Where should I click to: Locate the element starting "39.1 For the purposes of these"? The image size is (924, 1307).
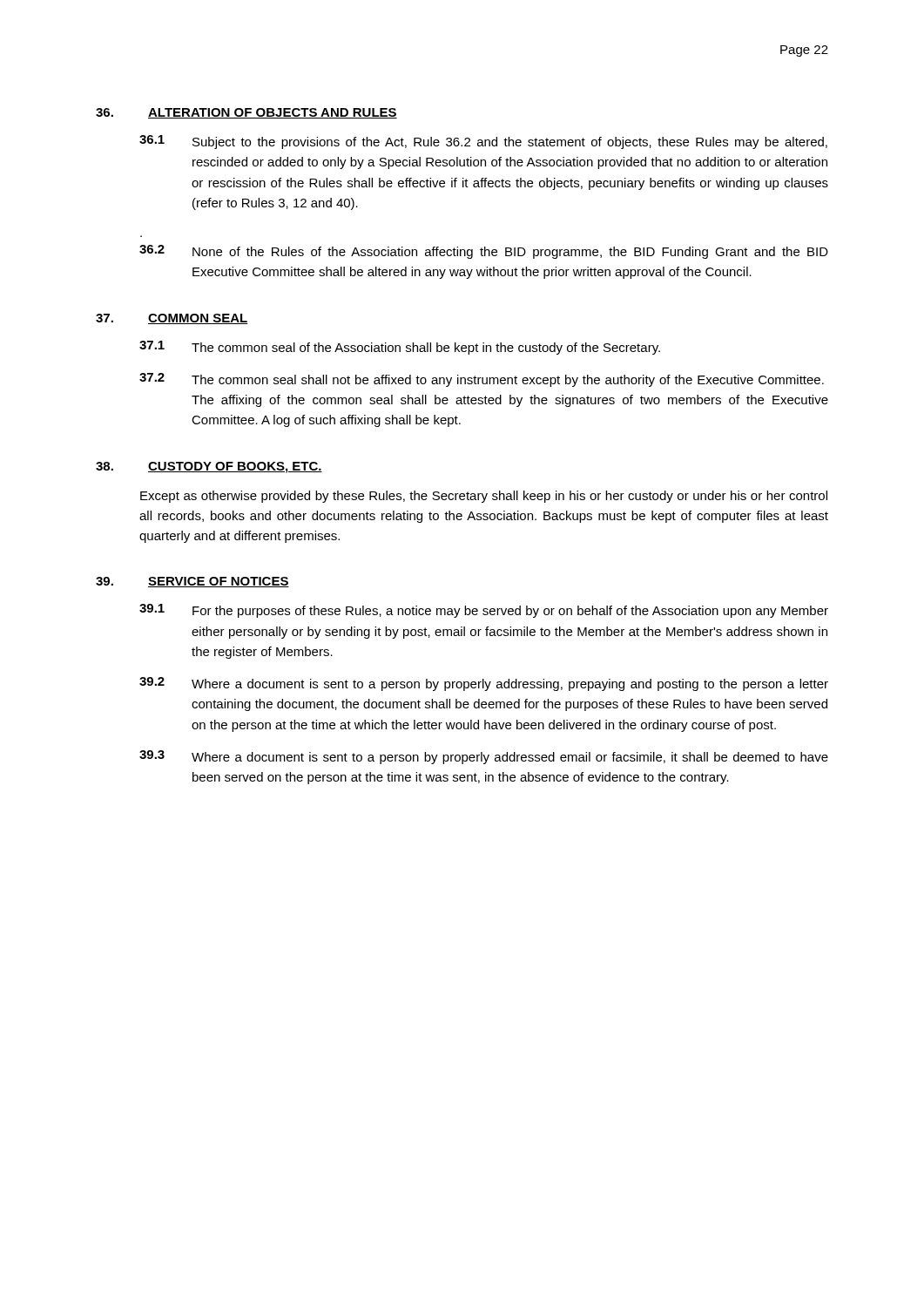coord(462,631)
